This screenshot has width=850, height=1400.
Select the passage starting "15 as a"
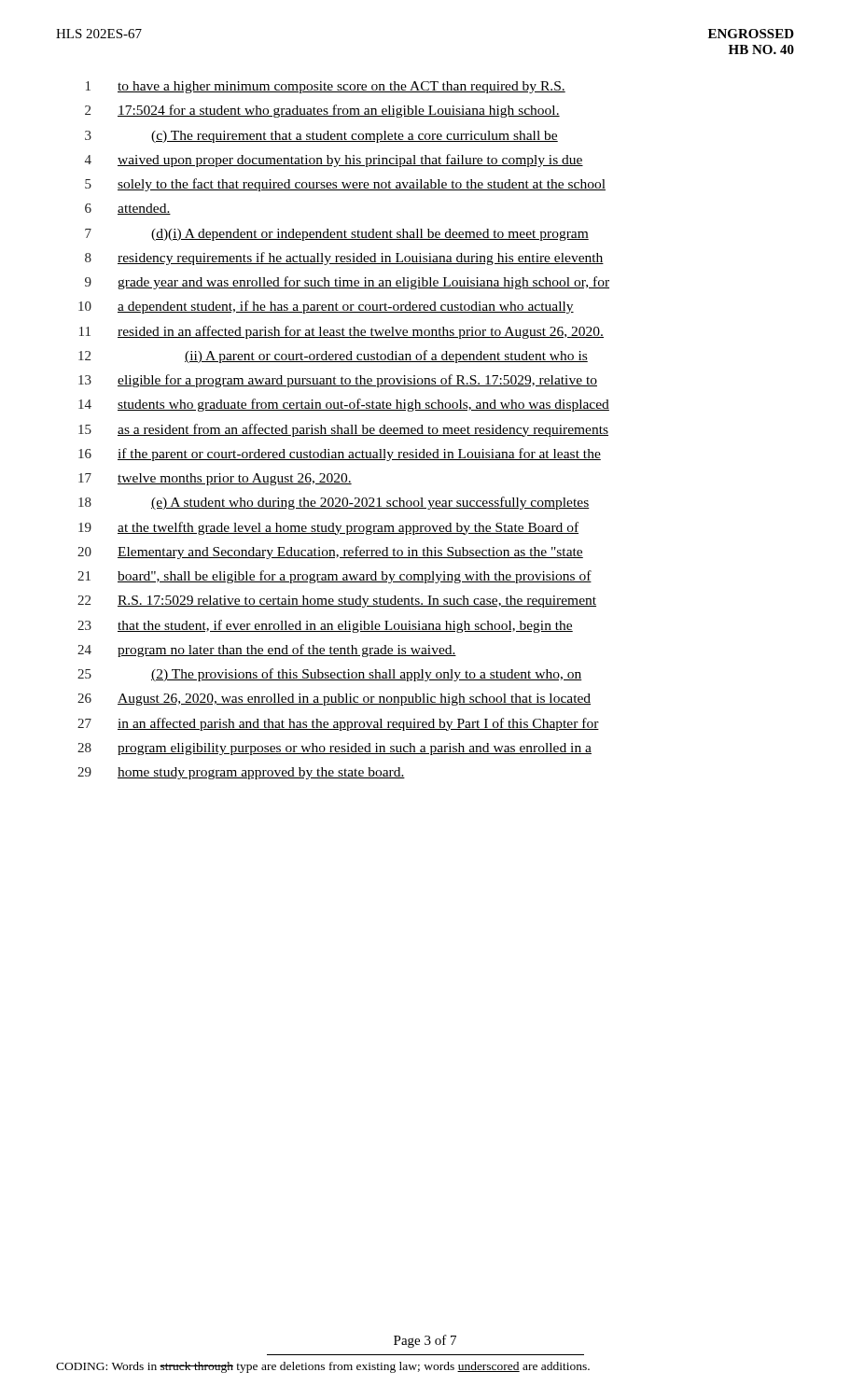pyautogui.click(x=425, y=429)
